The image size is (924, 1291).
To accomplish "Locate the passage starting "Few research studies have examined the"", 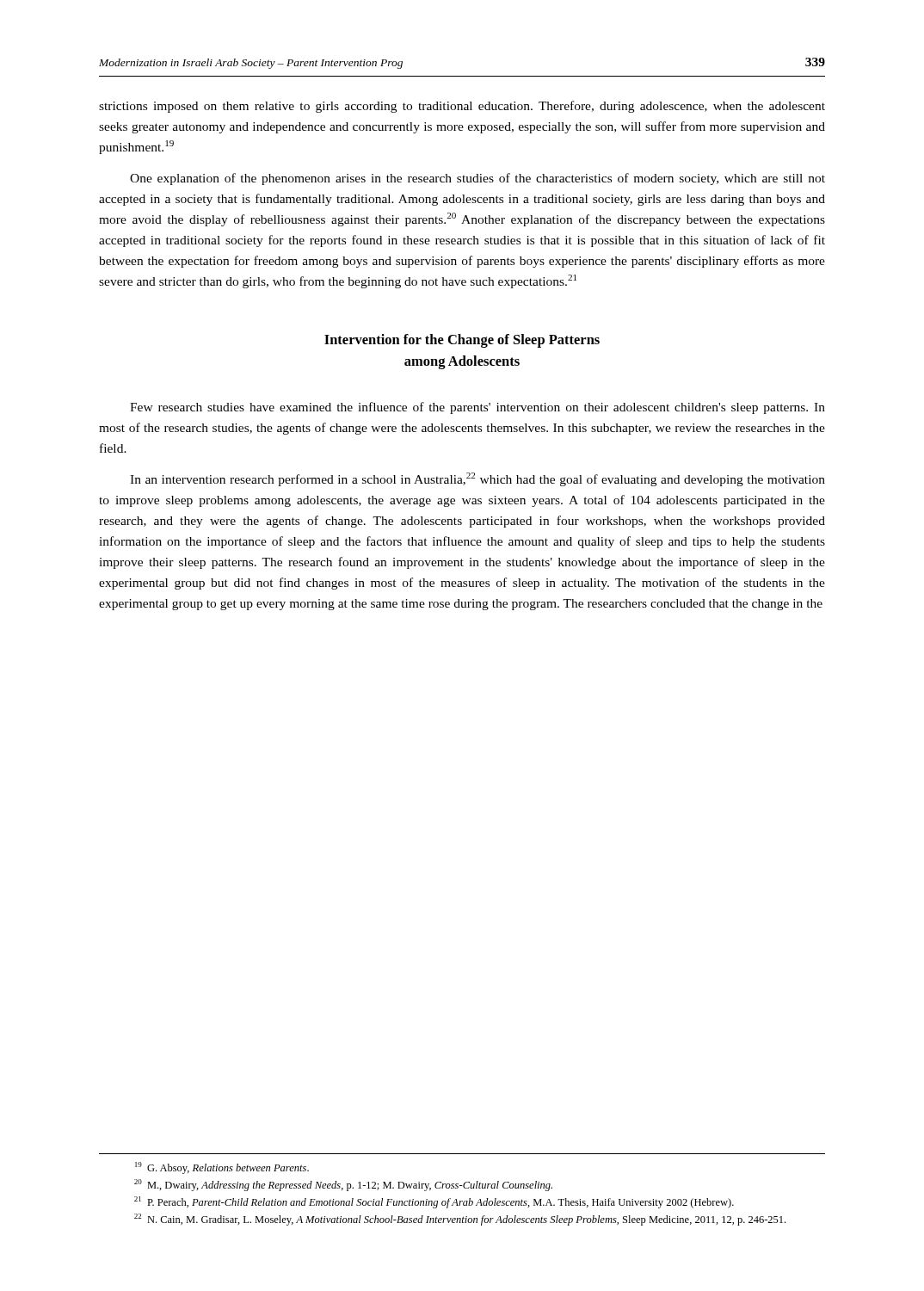I will point(462,427).
